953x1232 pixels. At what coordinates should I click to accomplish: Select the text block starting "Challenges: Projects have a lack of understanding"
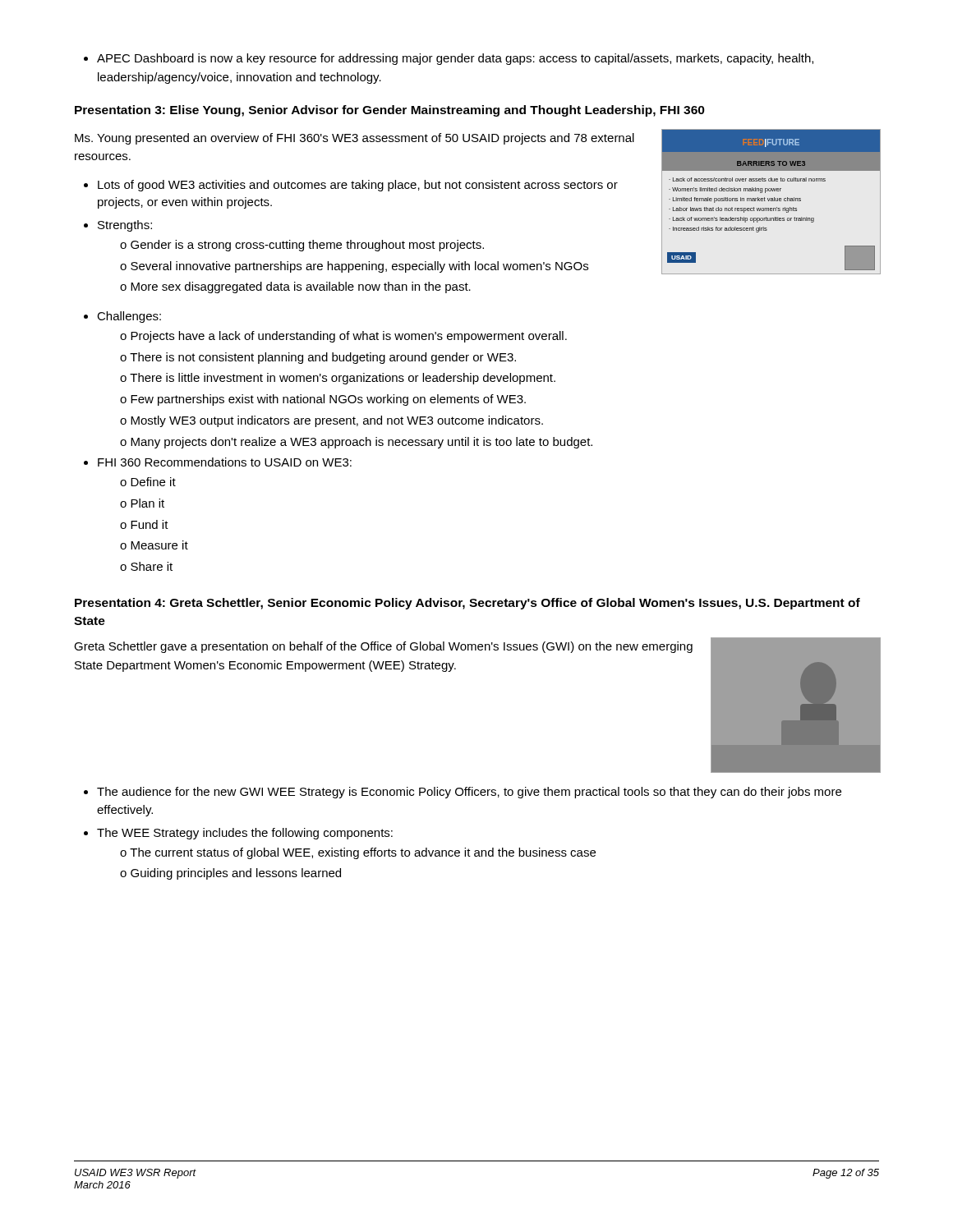pos(488,380)
